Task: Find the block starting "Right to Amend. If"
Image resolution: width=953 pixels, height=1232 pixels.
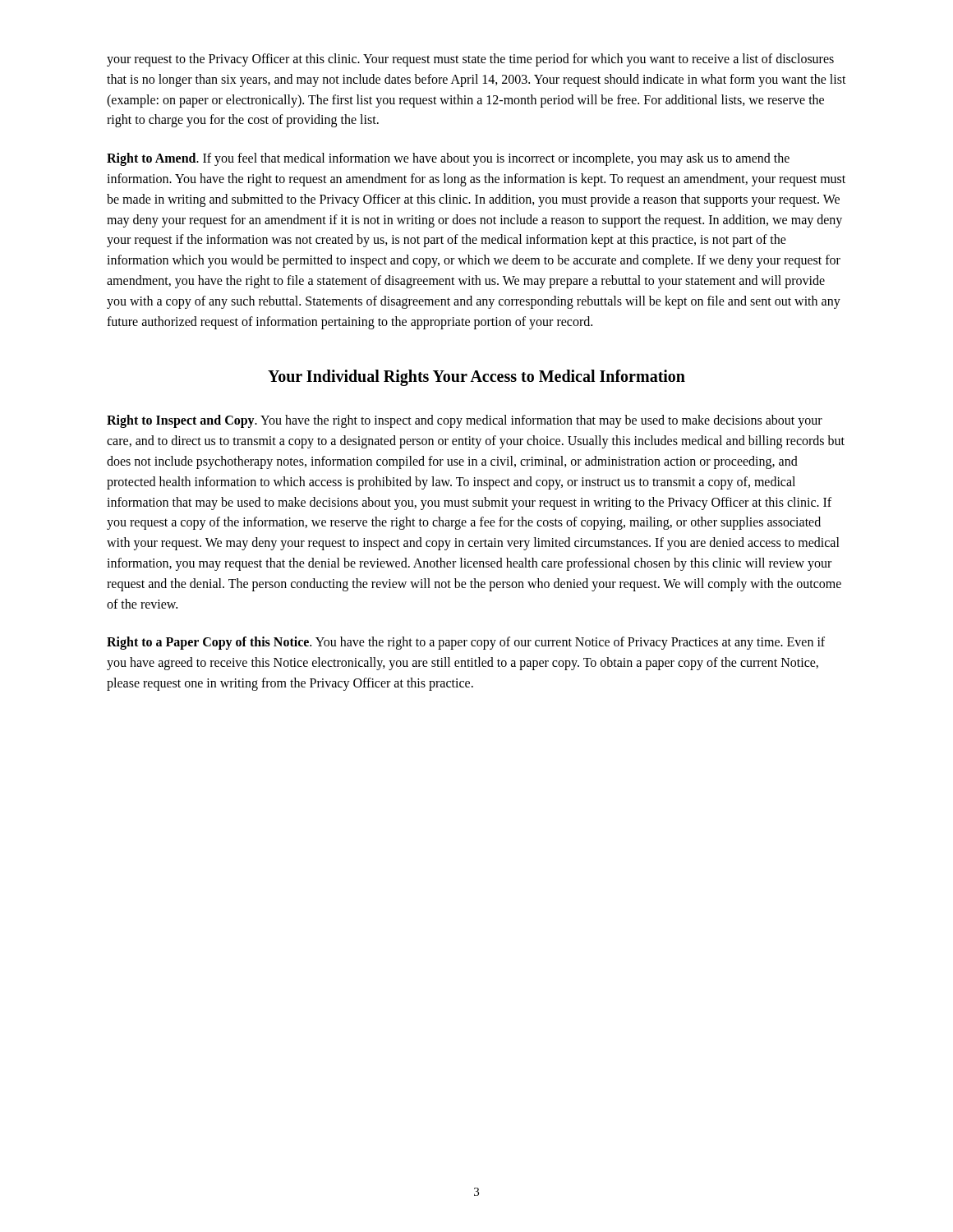Action: tap(476, 240)
